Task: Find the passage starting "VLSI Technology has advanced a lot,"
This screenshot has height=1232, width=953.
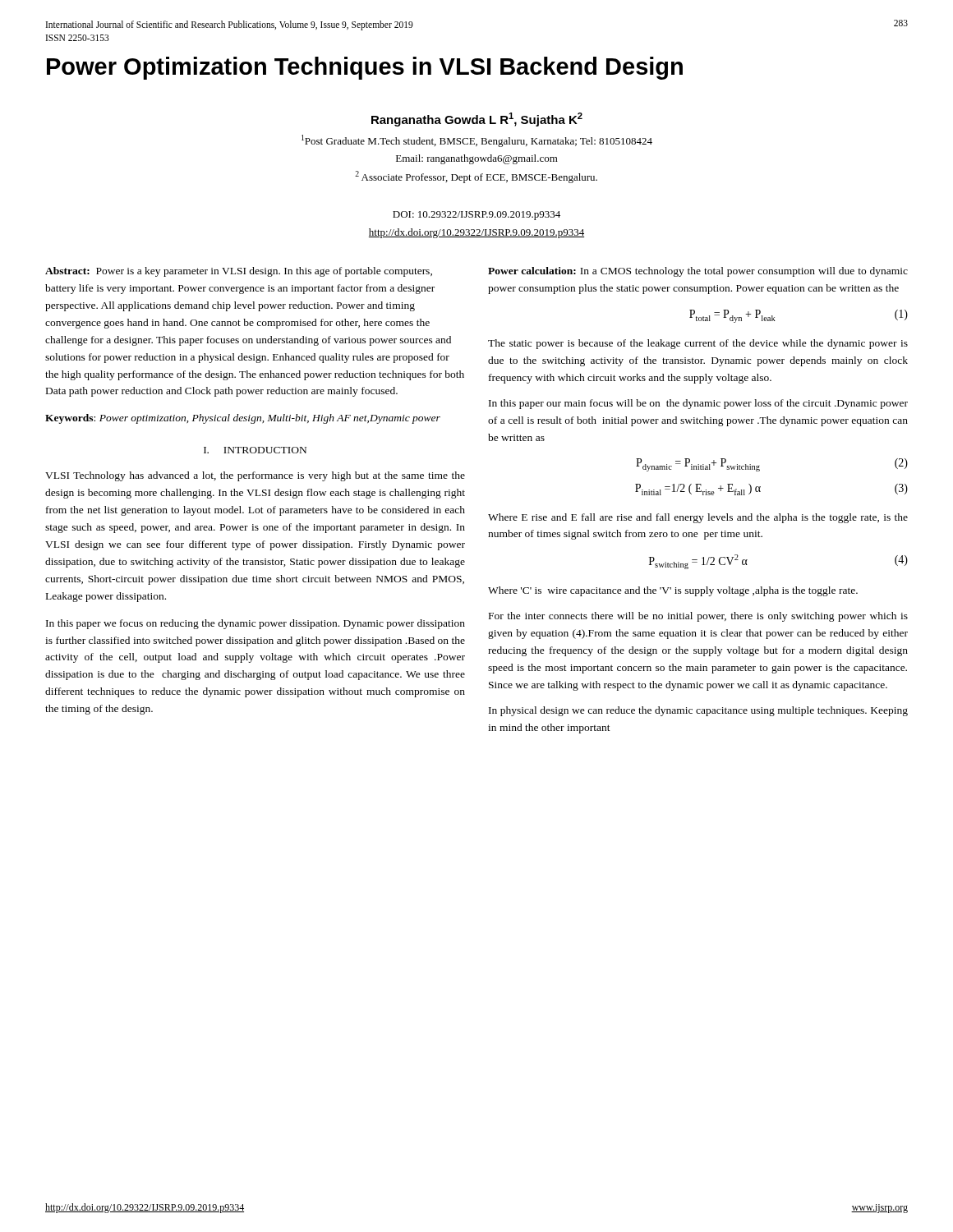Action: [255, 535]
